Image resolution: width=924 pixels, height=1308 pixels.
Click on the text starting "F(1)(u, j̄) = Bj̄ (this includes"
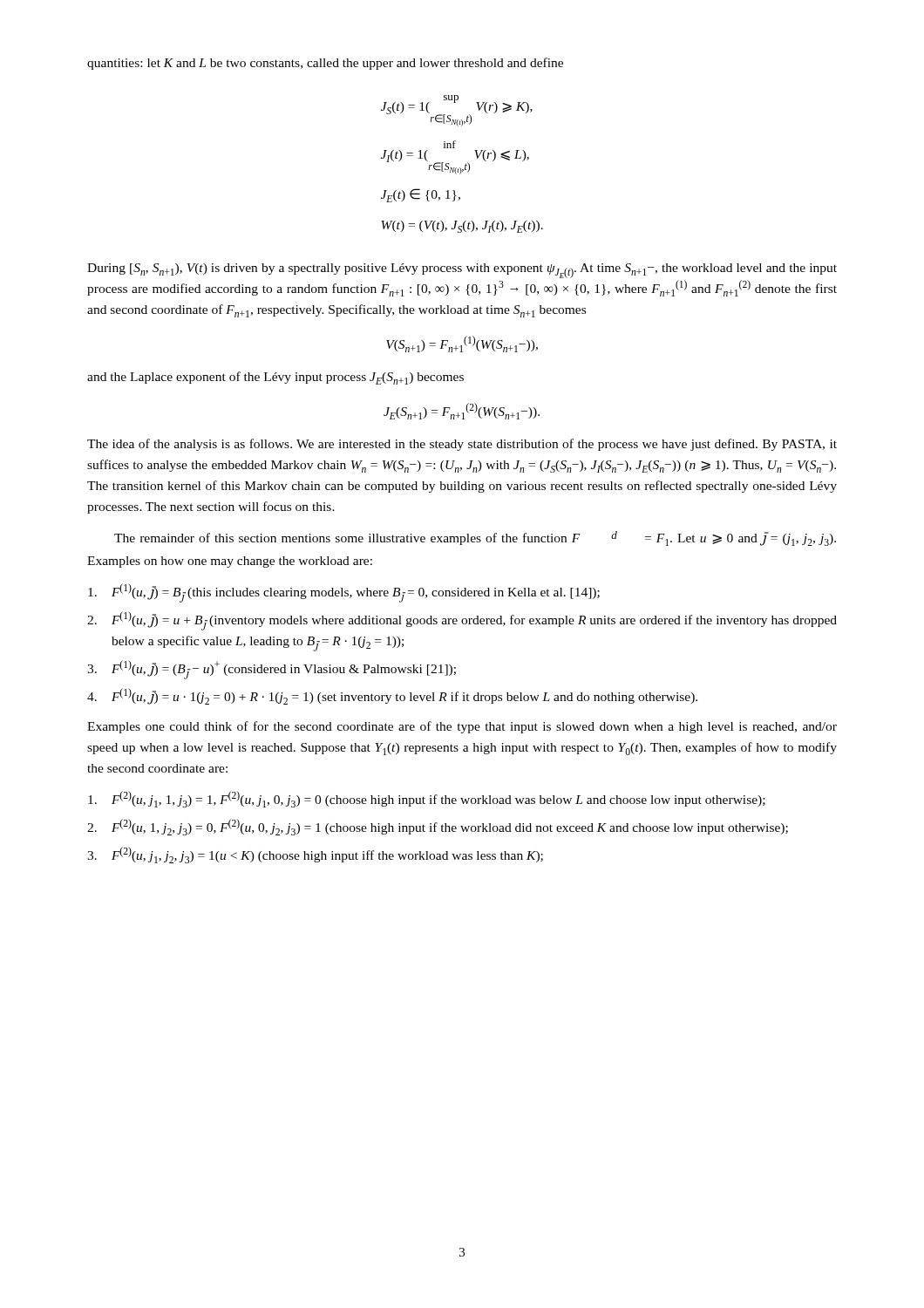tap(462, 592)
